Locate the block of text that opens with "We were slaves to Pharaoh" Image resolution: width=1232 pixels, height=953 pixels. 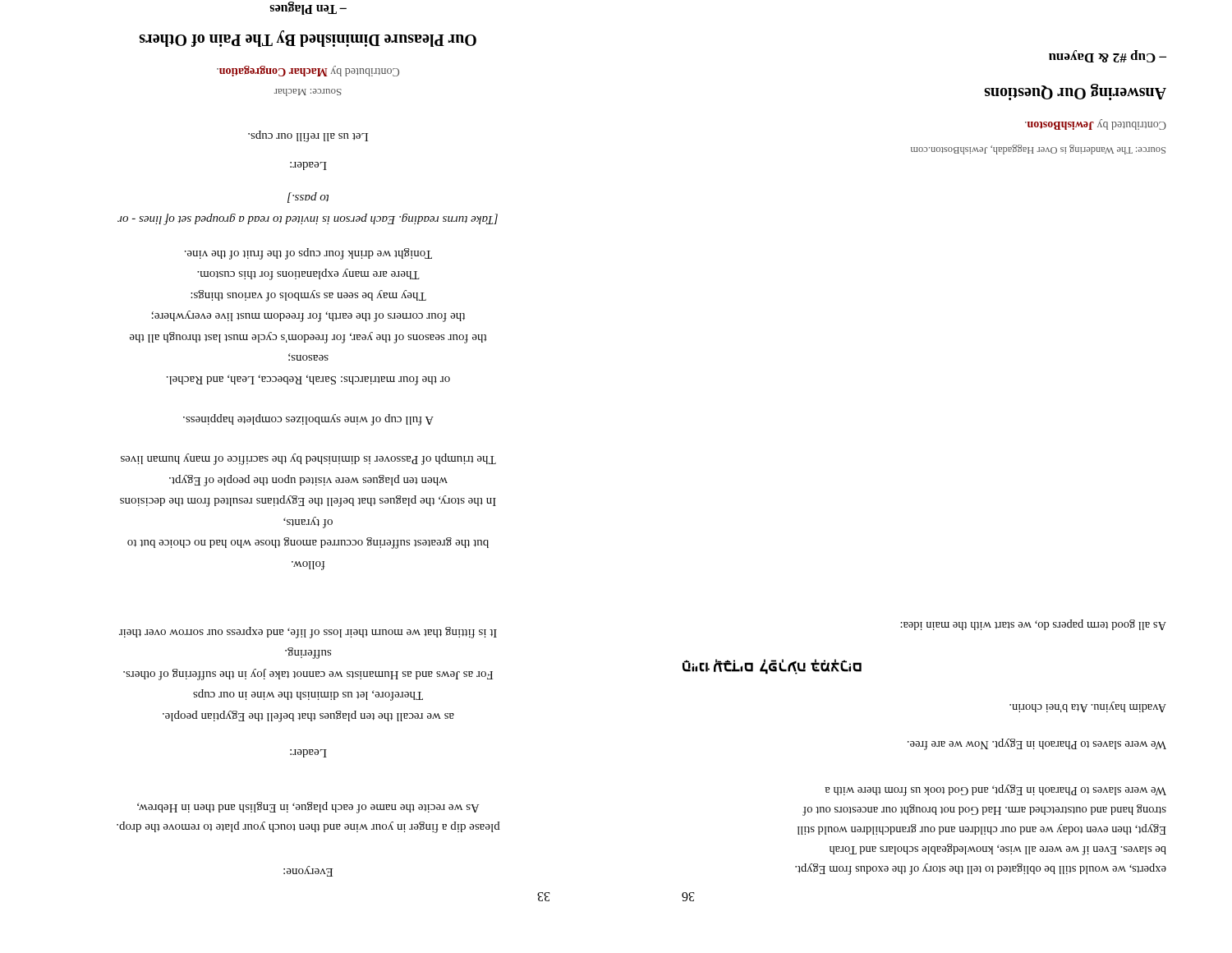pyautogui.click(x=1036, y=745)
